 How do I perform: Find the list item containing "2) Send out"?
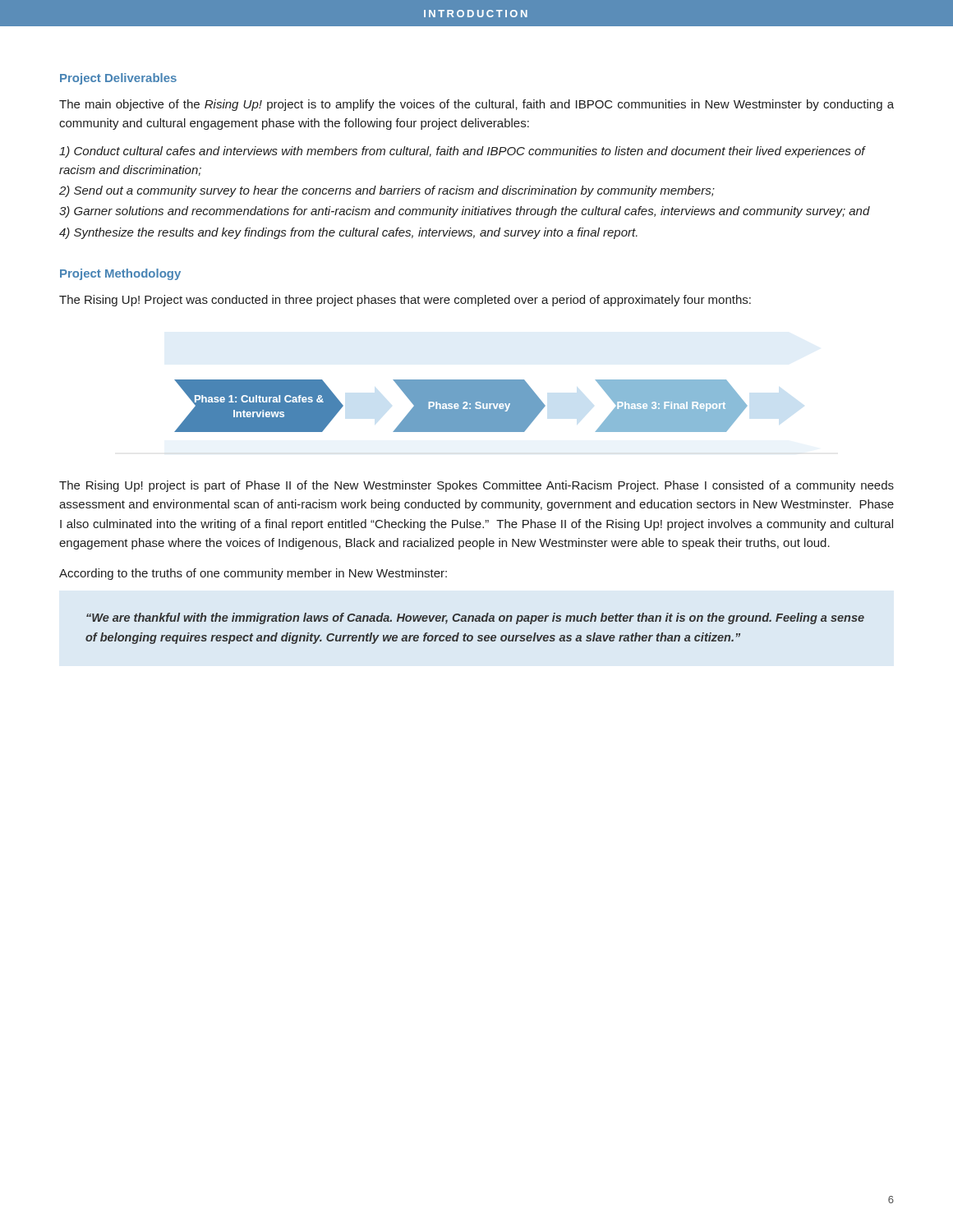387,190
